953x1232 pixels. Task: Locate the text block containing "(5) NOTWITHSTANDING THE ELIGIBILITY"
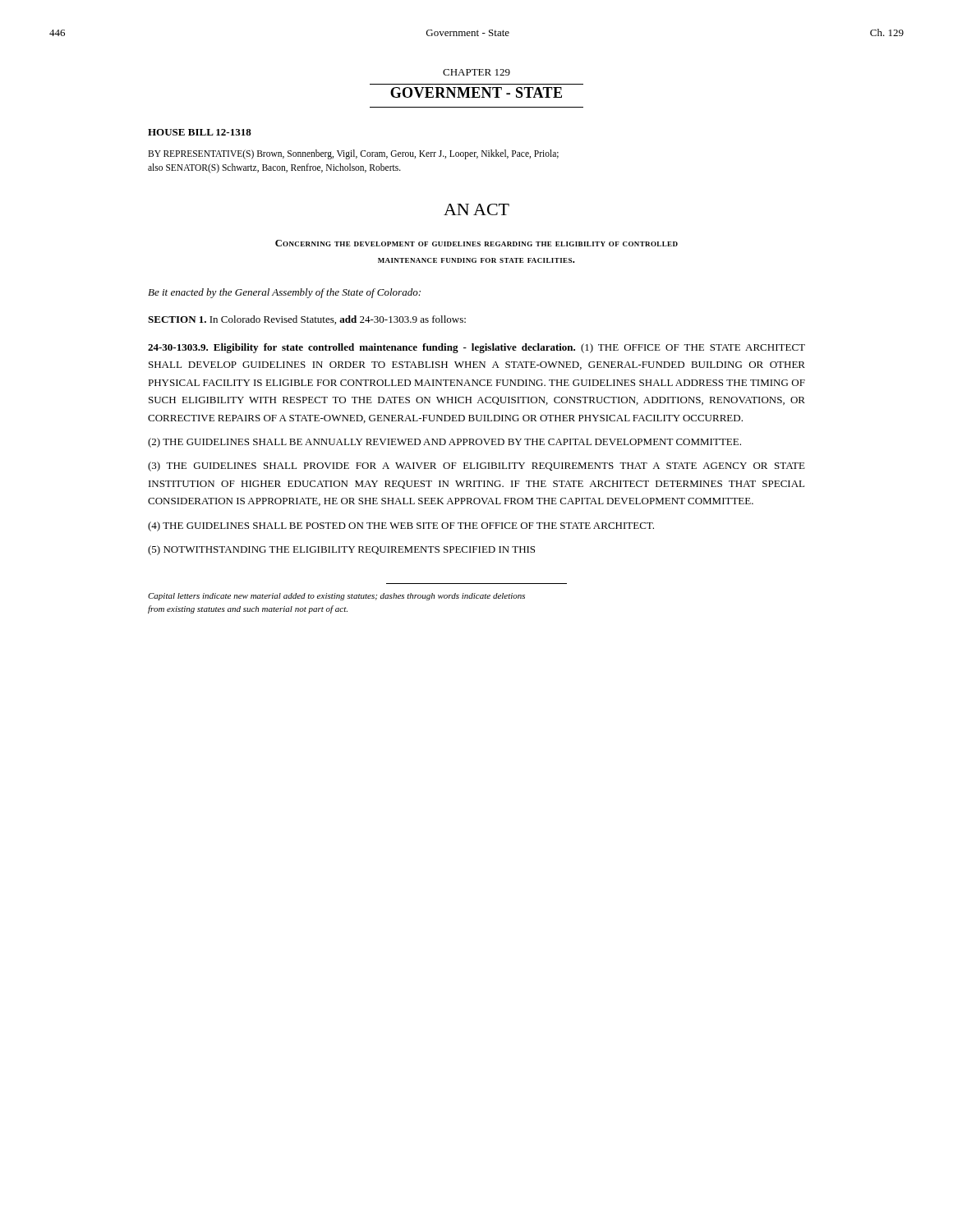(x=342, y=549)
